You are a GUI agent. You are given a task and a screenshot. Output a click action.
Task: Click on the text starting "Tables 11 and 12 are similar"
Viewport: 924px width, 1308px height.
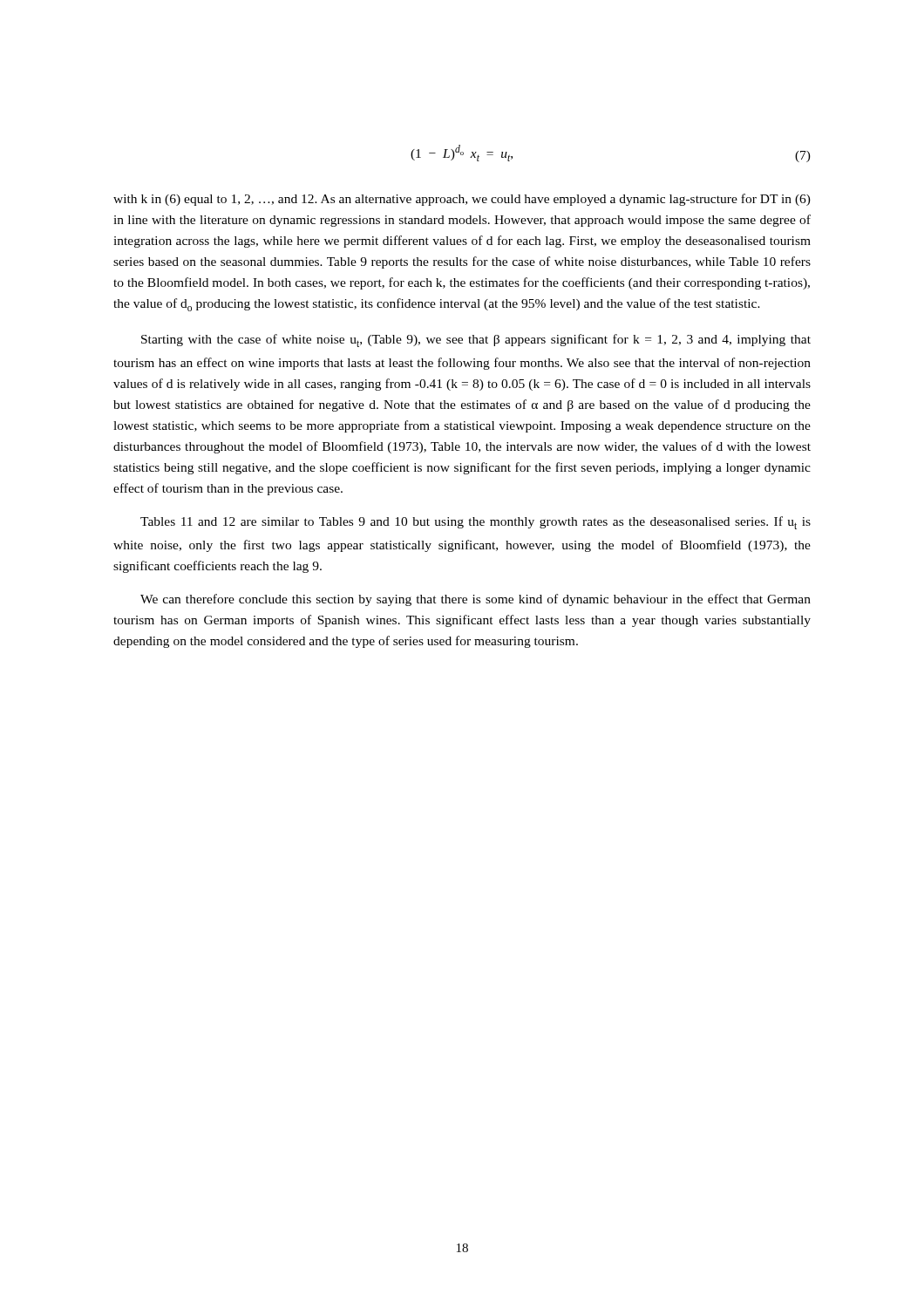(x=462, y=544)
